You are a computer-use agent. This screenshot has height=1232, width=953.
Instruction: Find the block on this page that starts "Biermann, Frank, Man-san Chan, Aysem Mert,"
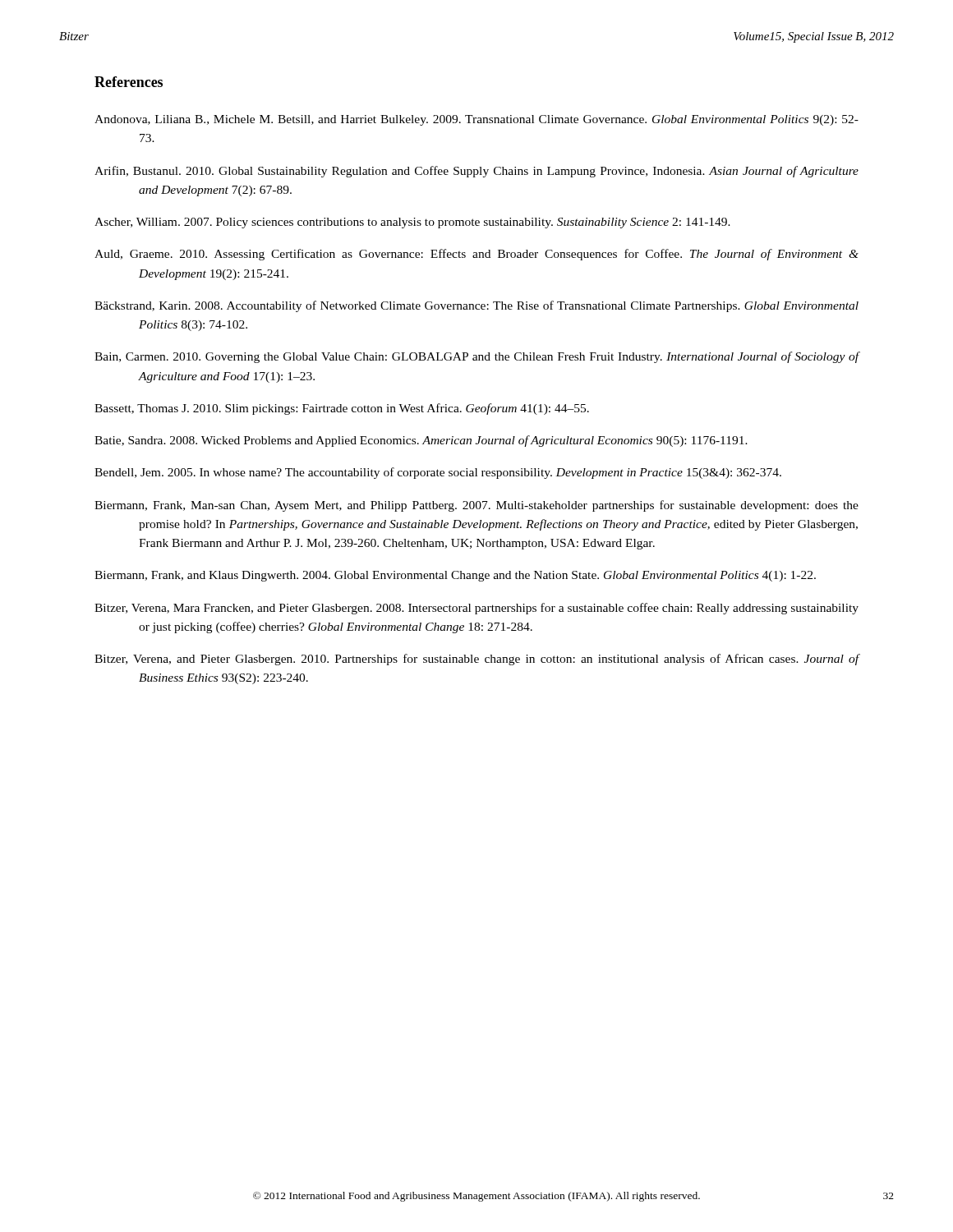click(x=476, y=523)
